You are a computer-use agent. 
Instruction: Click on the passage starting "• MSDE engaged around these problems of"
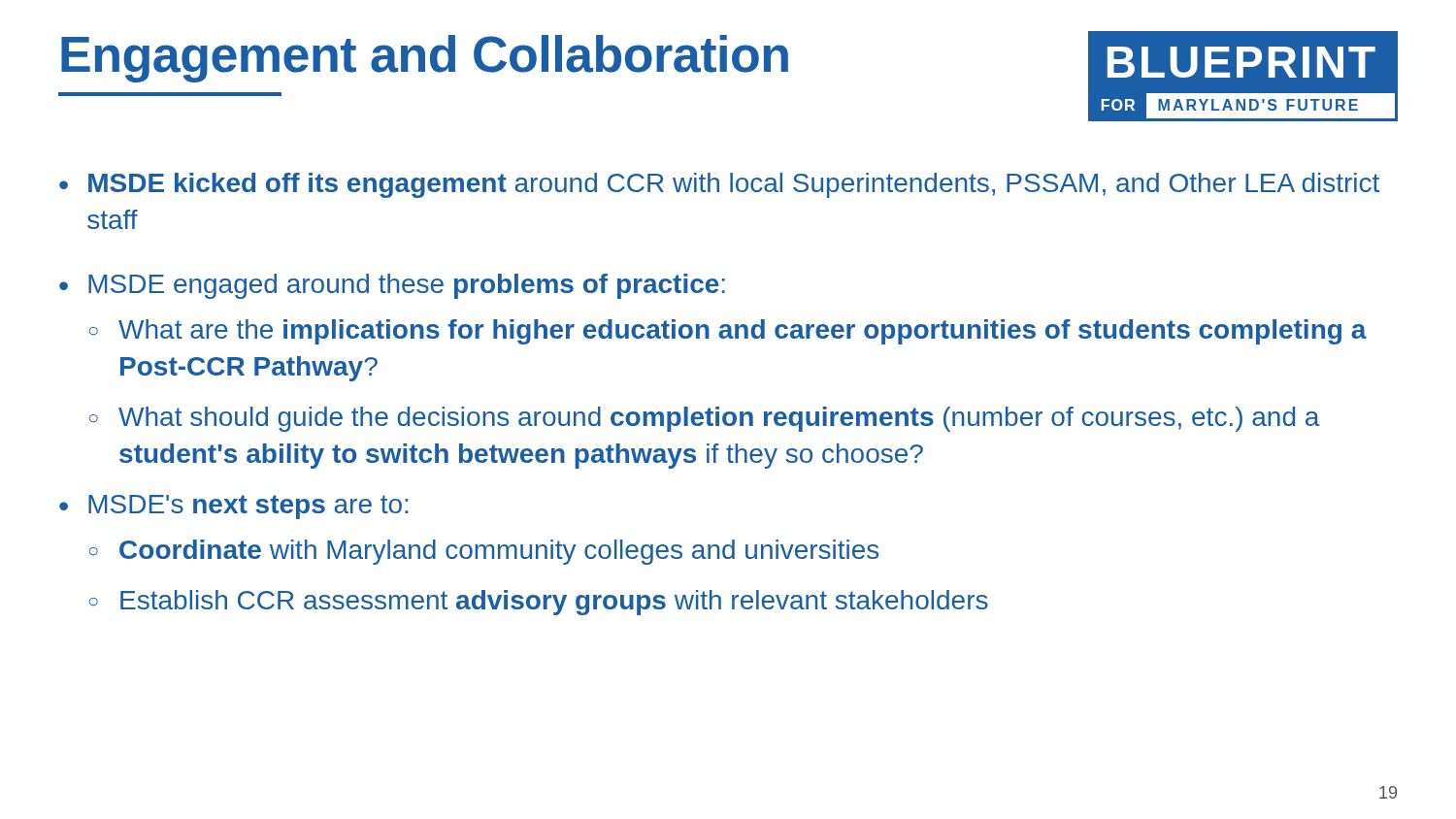point(393,284)
